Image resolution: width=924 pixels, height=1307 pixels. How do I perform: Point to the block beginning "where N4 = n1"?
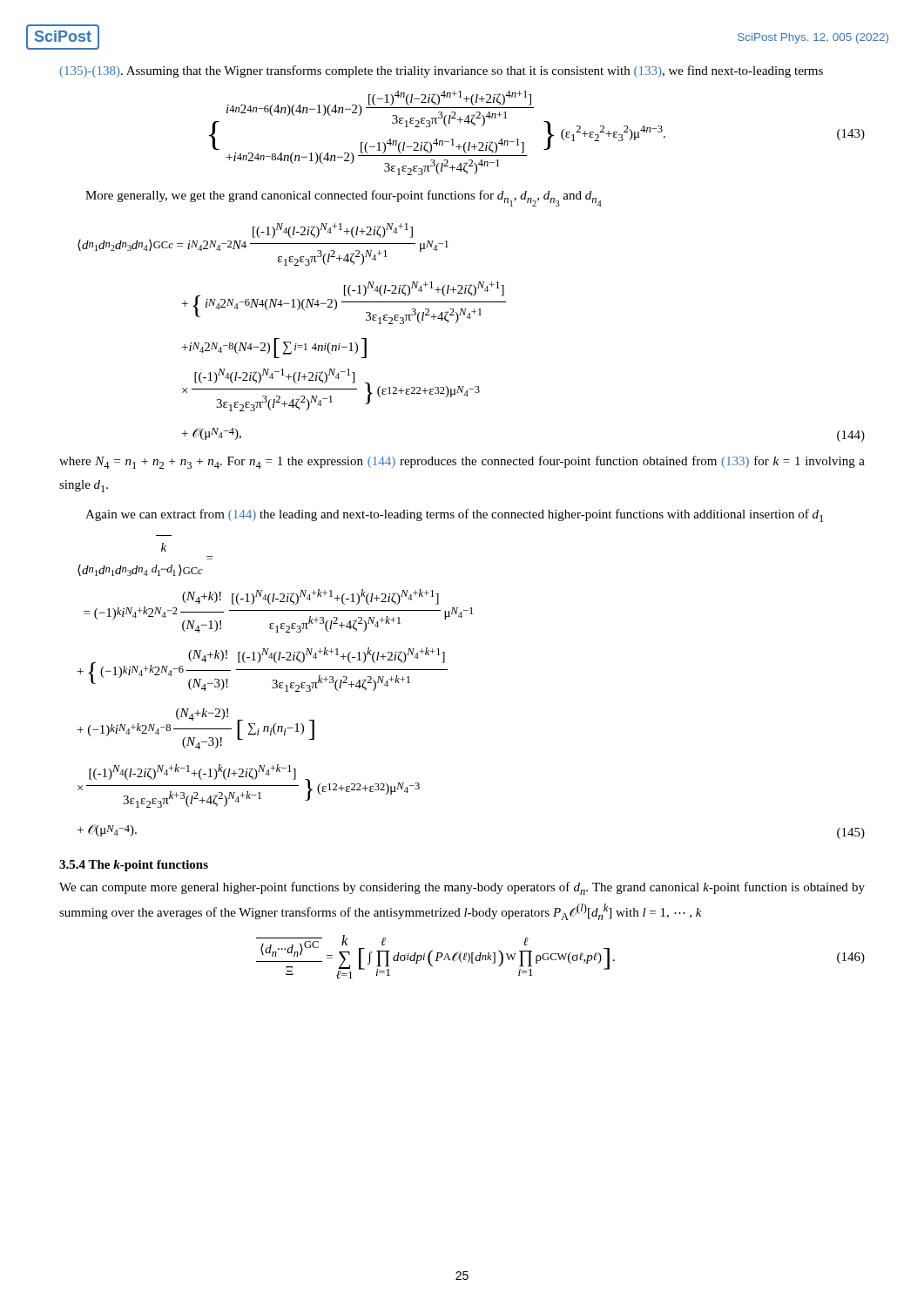coord(462,475)
